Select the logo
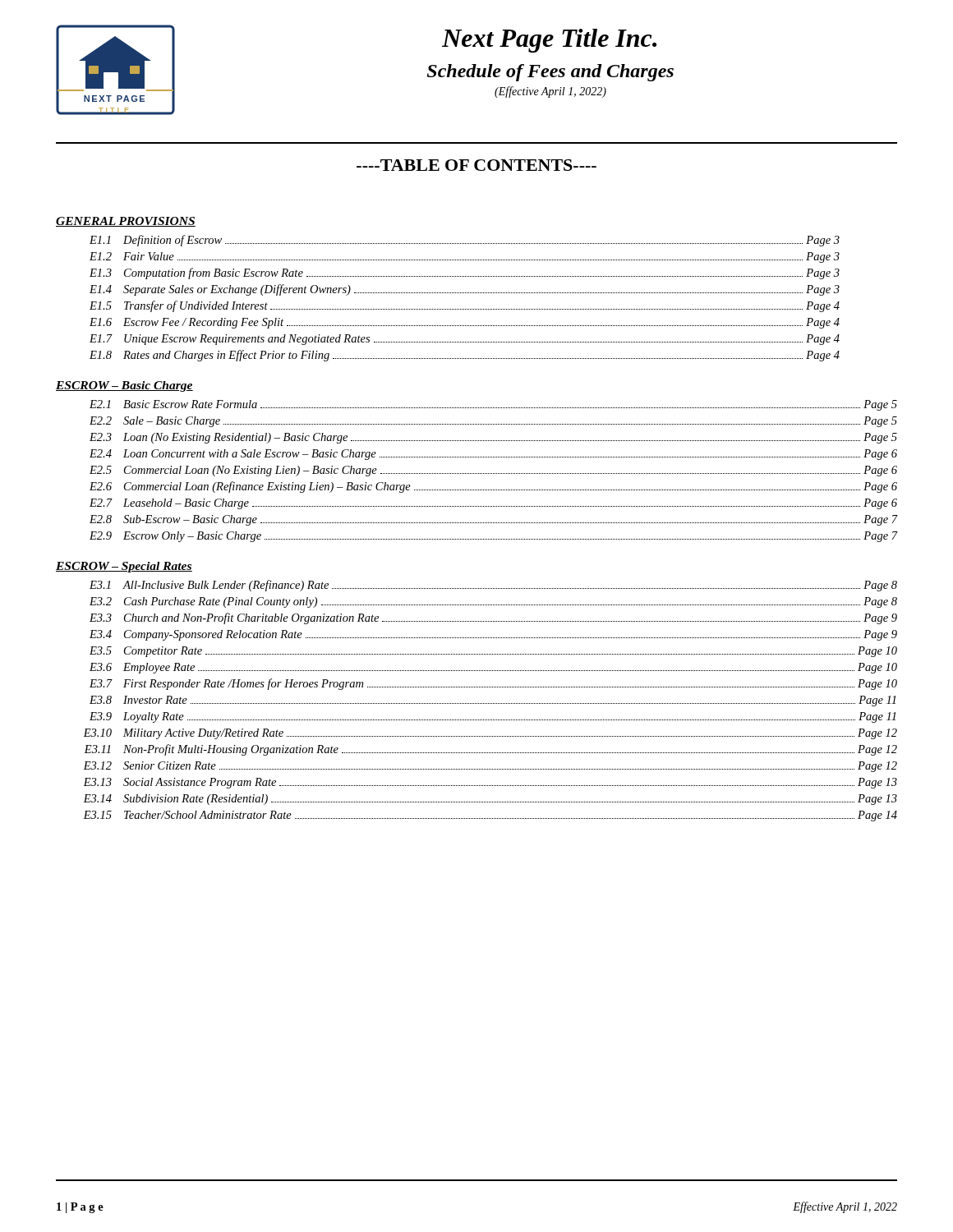953x1232 pixels. click(x=115, y=71)
